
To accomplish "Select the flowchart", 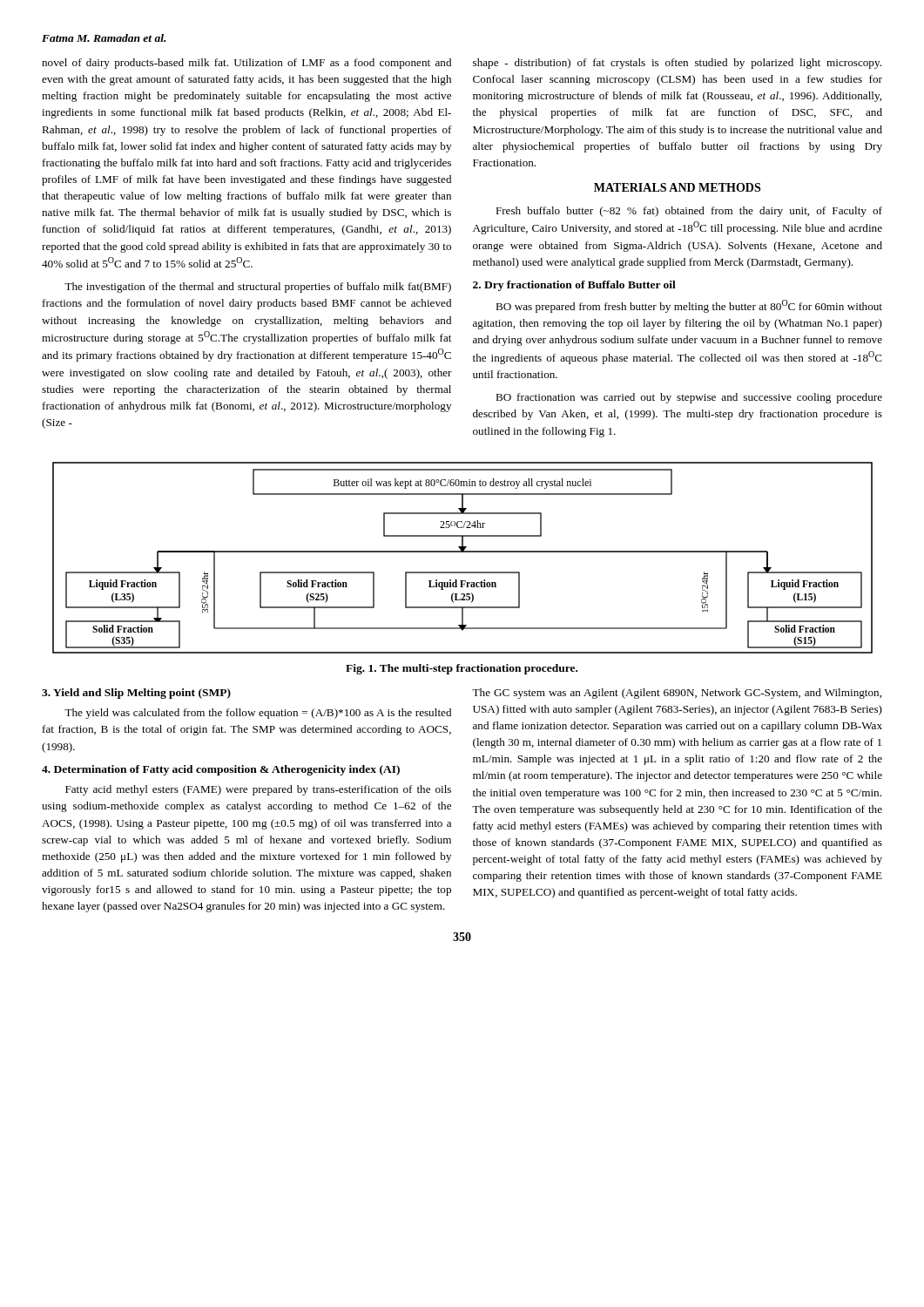I will pos(462,557).
